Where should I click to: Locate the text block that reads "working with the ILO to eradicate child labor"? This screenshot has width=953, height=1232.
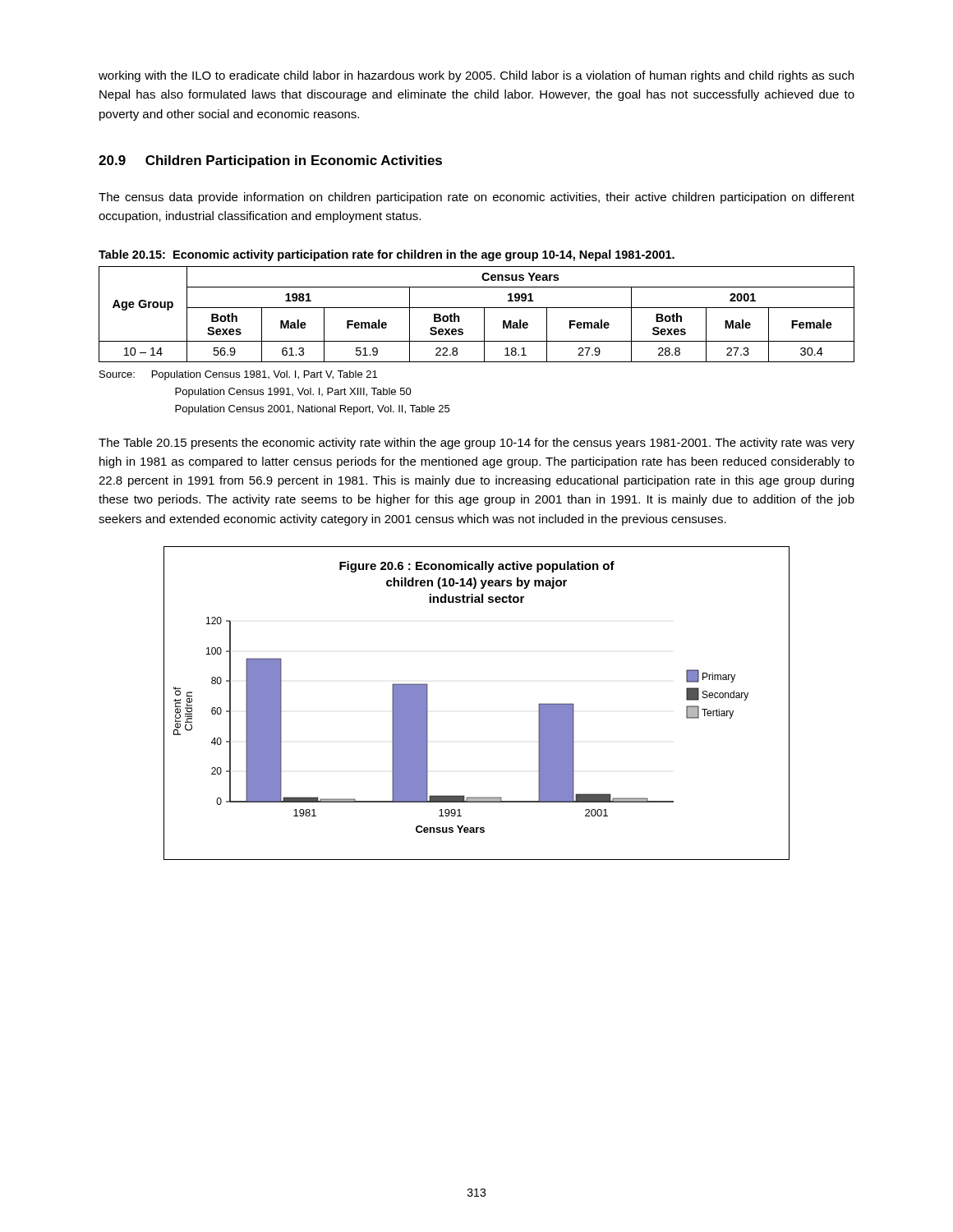pyautogui.click(x=476, y=94)
